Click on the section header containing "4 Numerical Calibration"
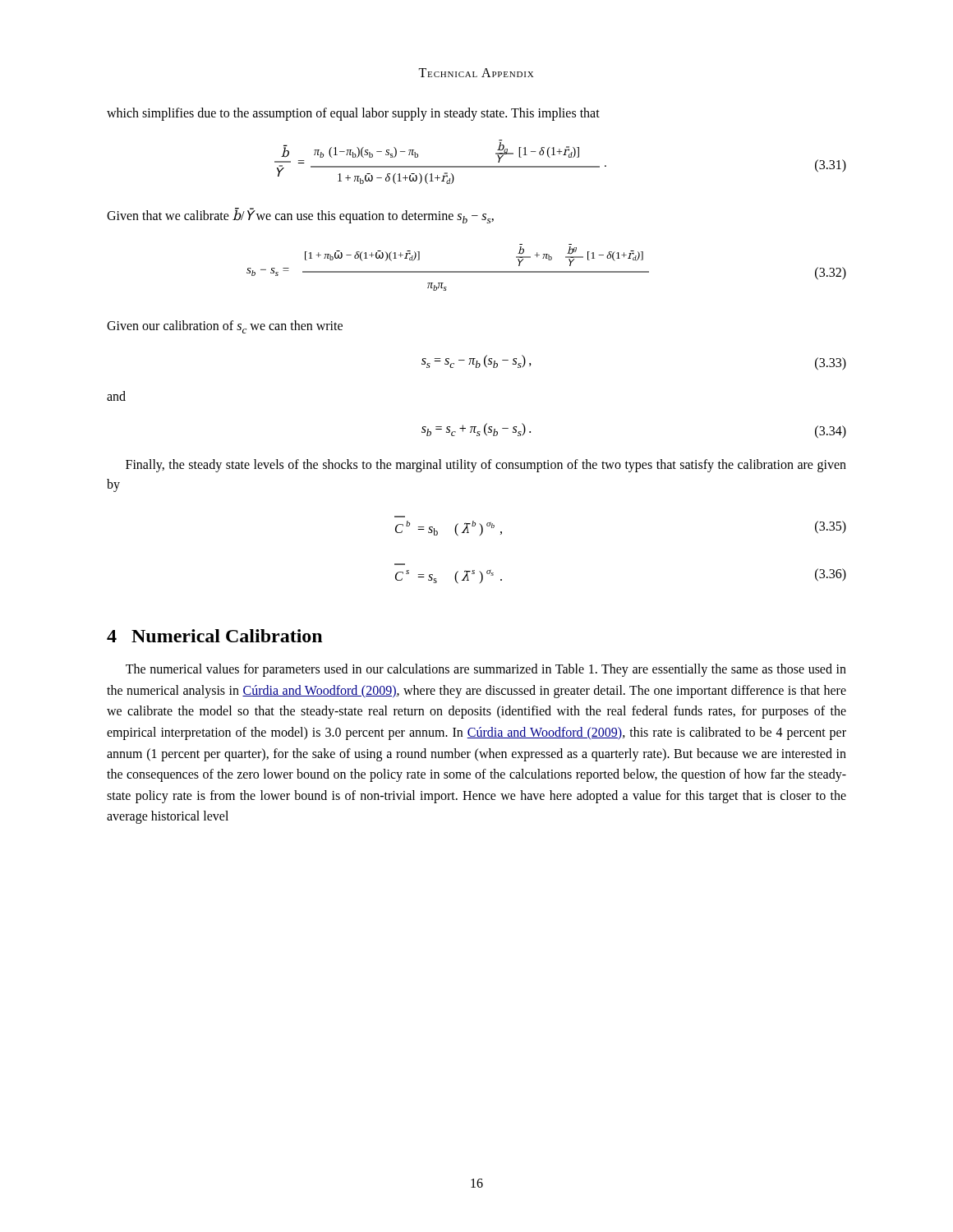This screenshot has width=953, height=1232. 215,636
